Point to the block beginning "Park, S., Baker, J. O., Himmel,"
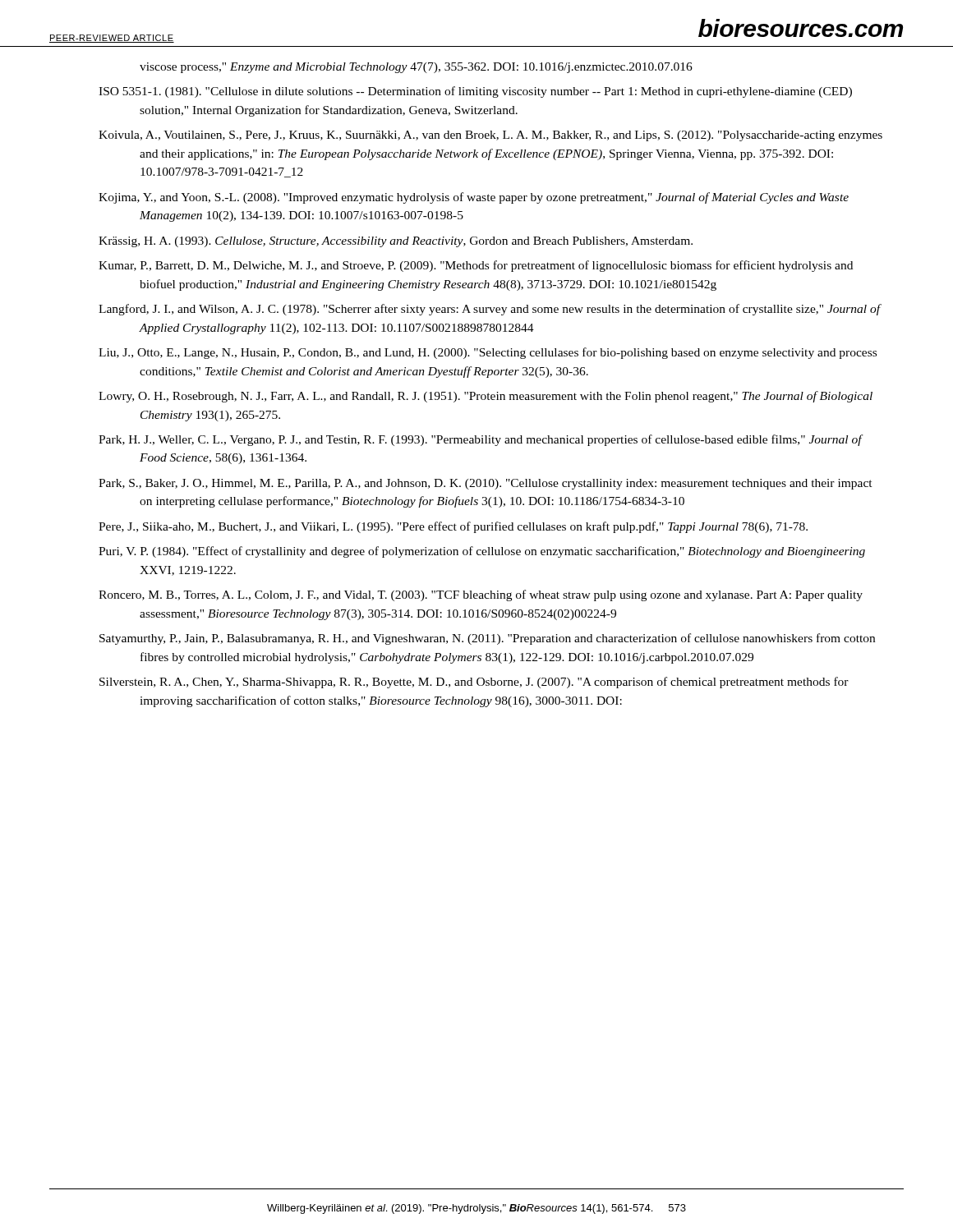 pyautogui.click(x=485, y=492)
